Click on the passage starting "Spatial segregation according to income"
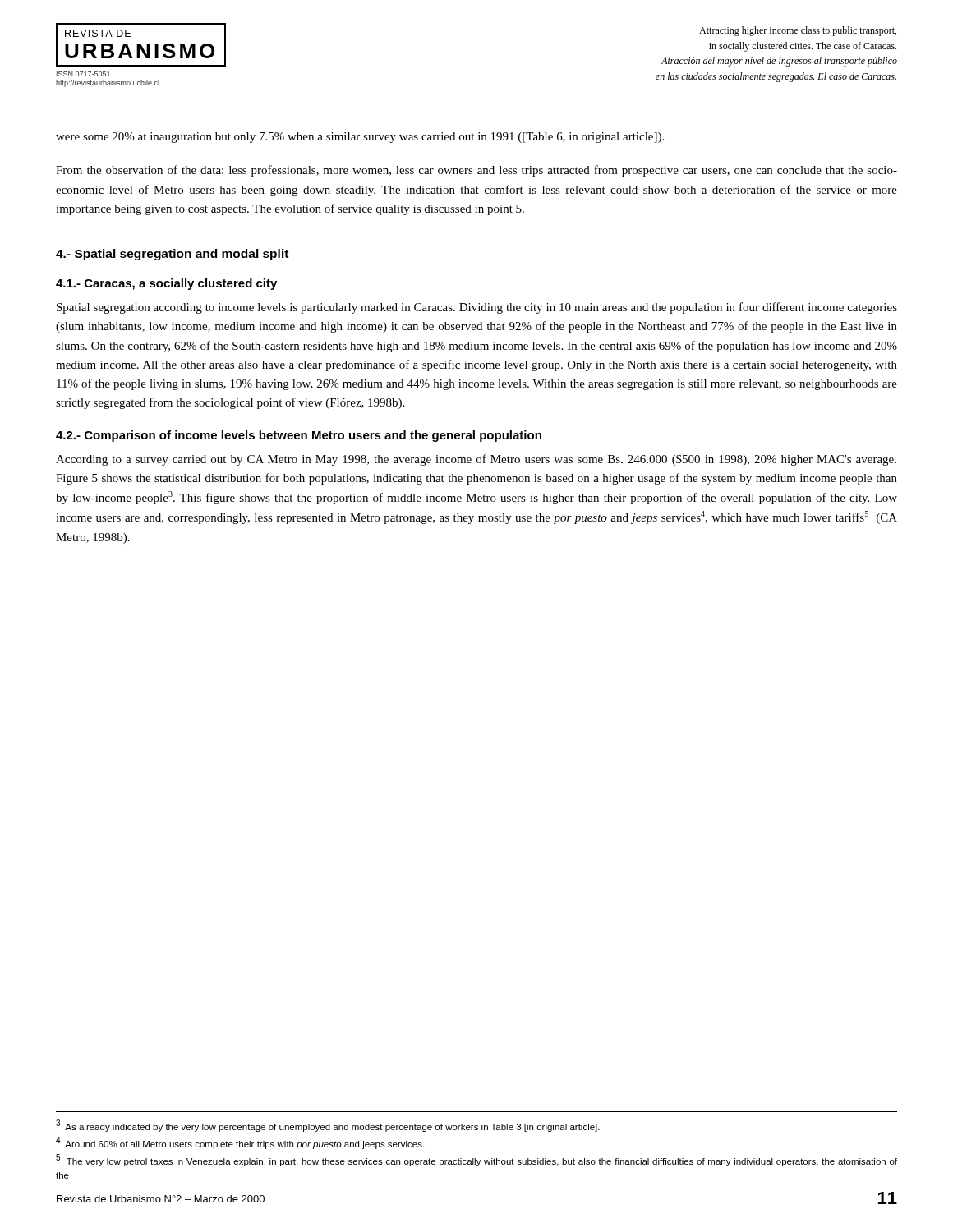 tap(476, 355)
